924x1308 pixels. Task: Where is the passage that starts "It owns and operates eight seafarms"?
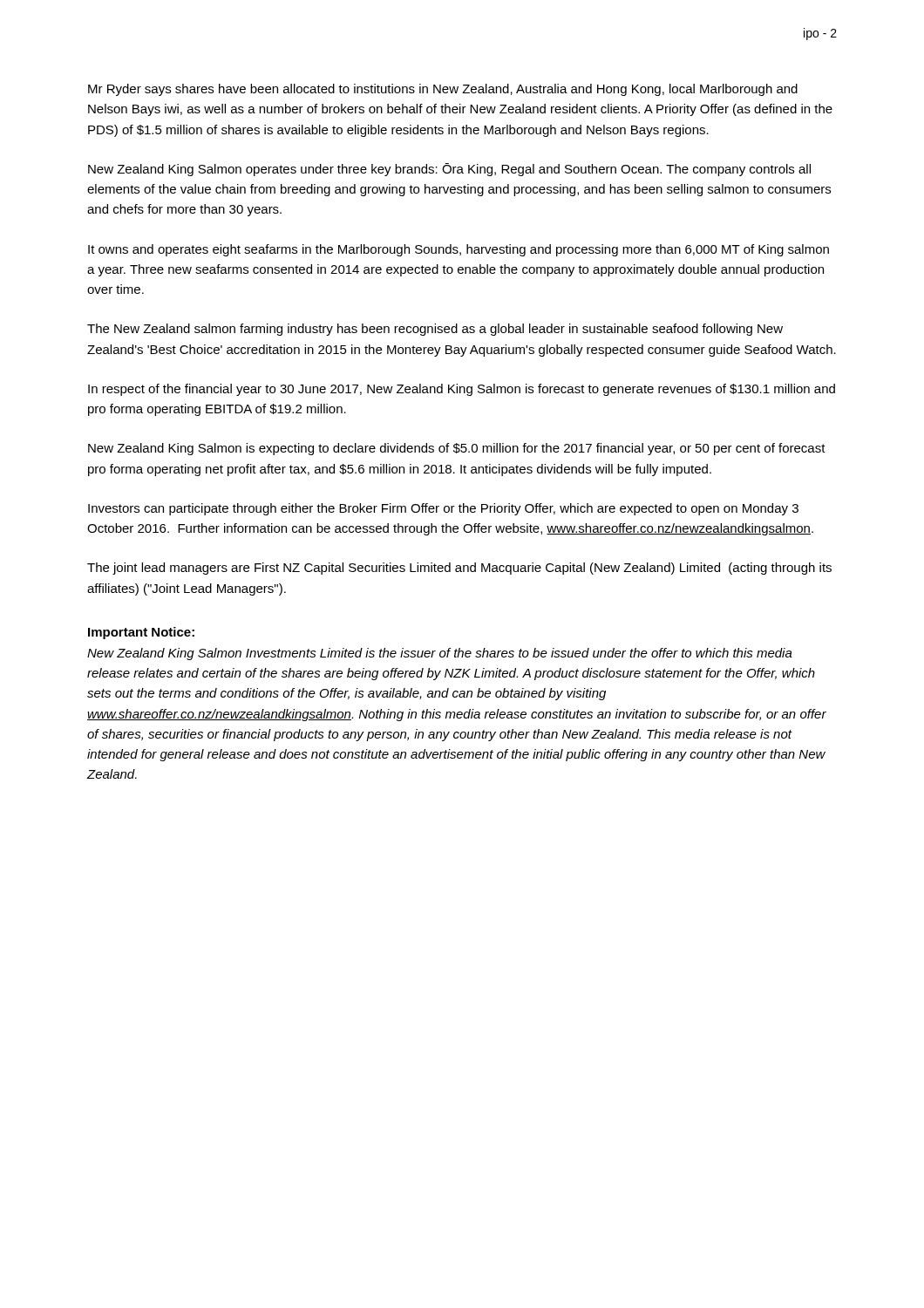(458, 269)
